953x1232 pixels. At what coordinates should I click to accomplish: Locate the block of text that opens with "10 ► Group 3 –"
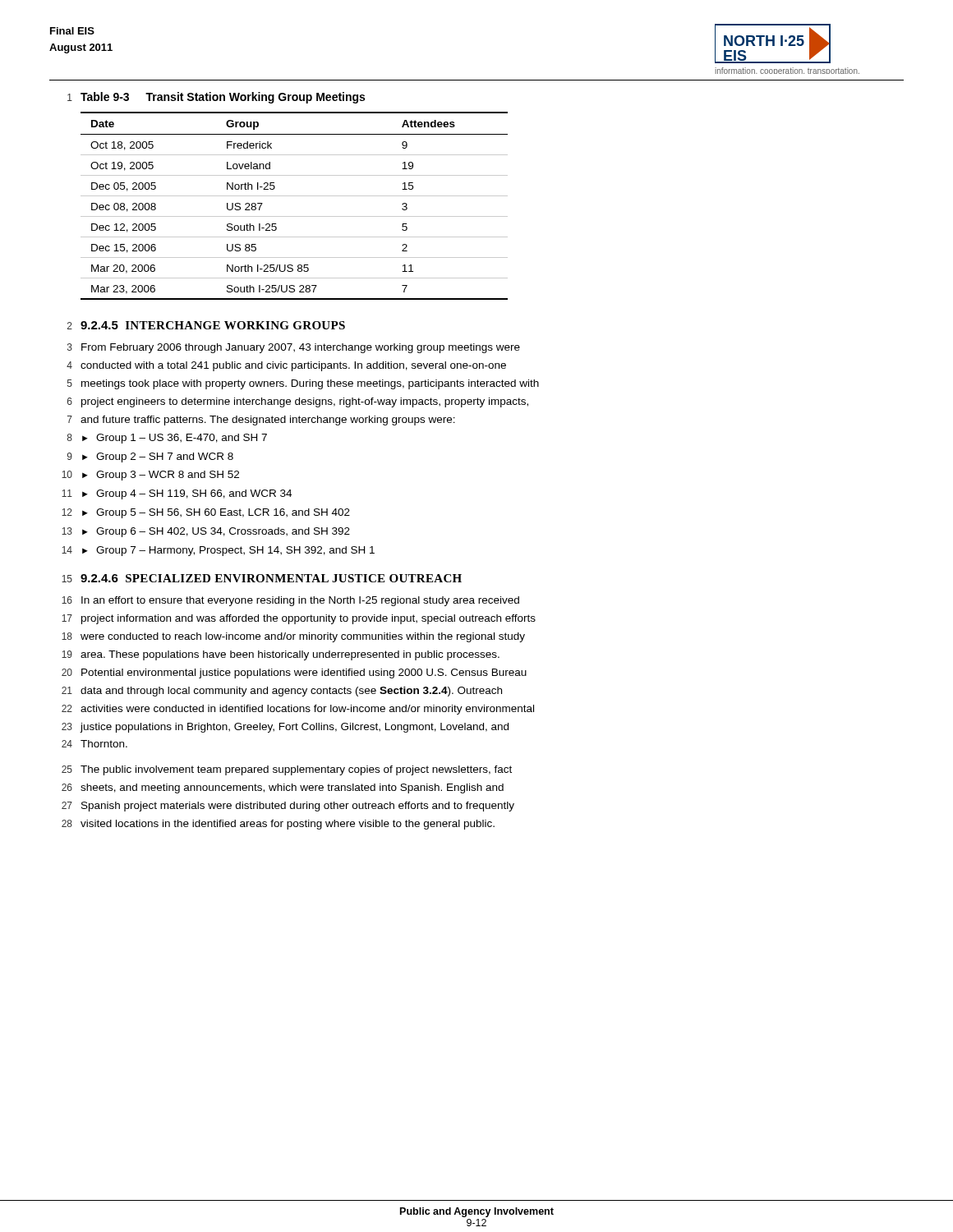150,476
